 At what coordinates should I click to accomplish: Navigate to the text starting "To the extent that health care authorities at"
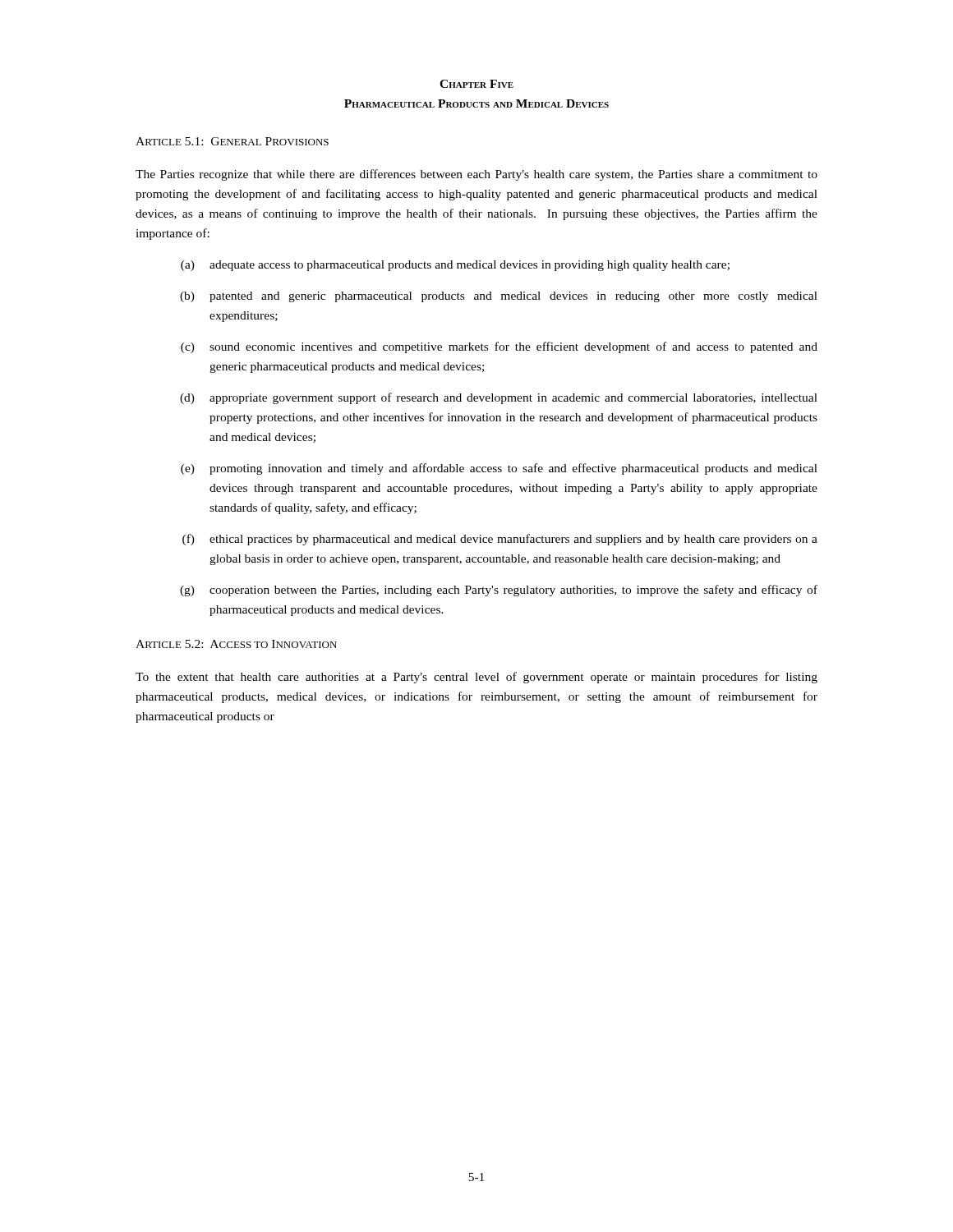476,696
